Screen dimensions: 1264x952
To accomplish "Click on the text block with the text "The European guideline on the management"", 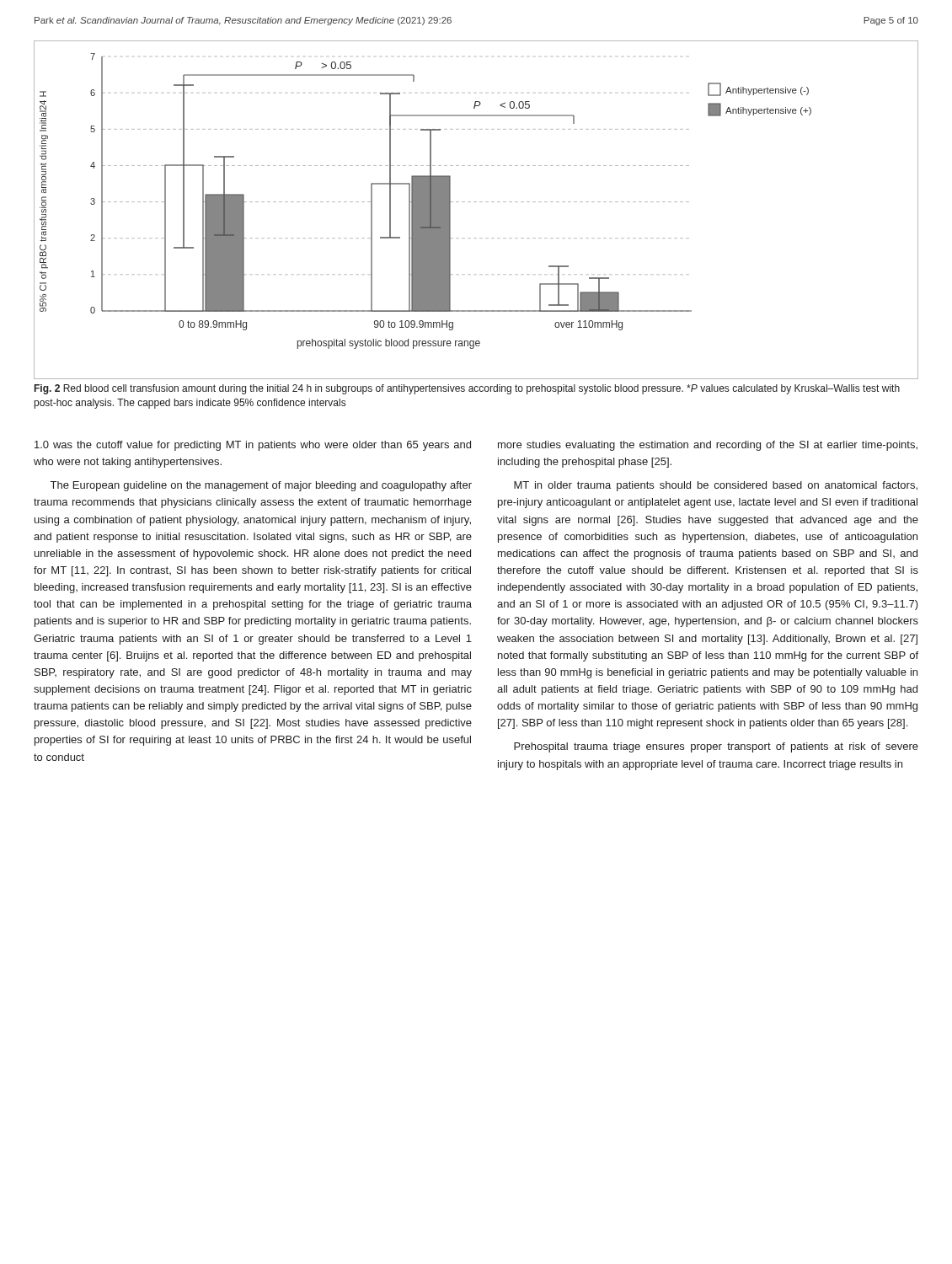I will [x=253, y=621].
